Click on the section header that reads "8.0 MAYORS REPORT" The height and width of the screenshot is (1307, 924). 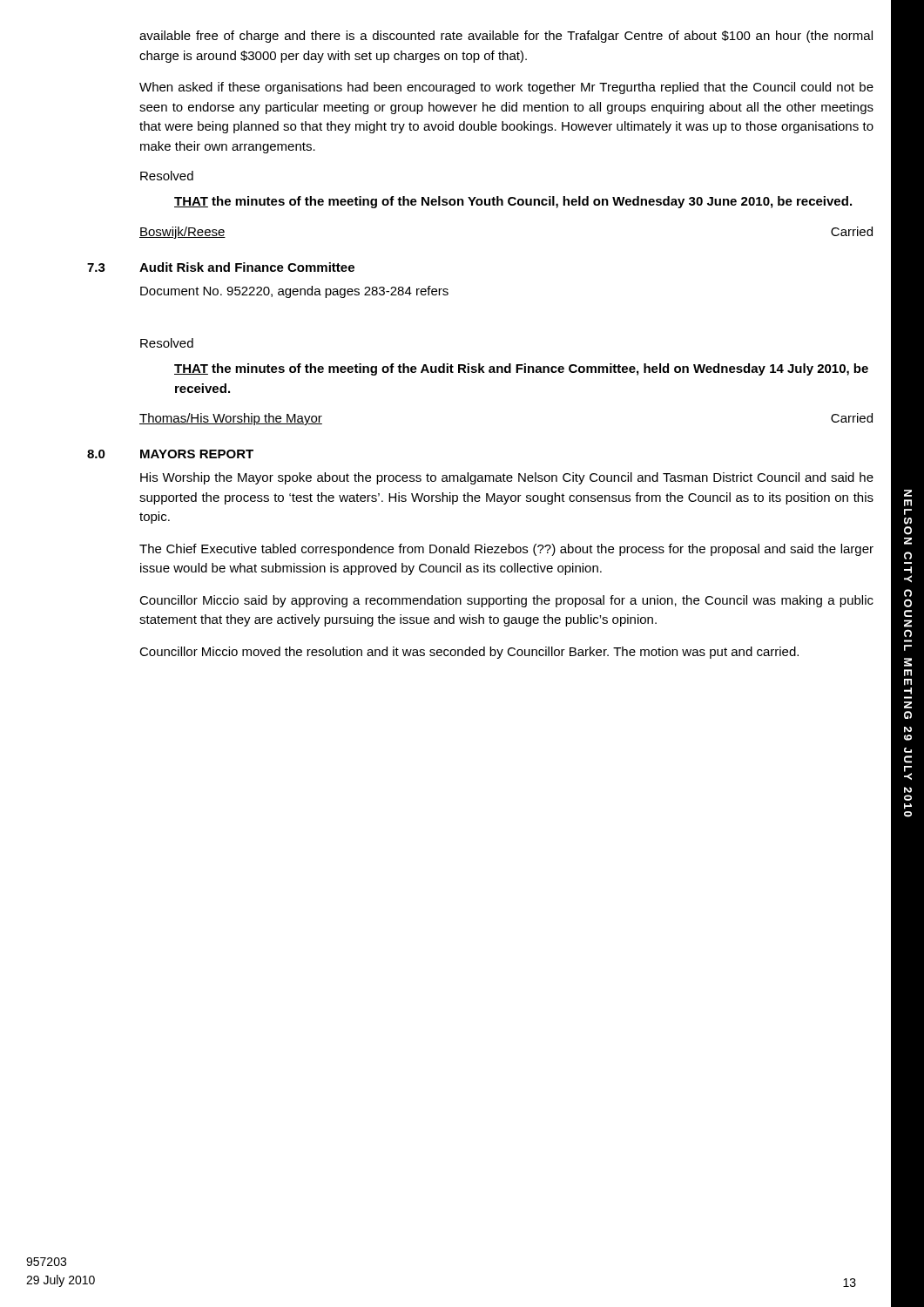click(x=170, y=454)
